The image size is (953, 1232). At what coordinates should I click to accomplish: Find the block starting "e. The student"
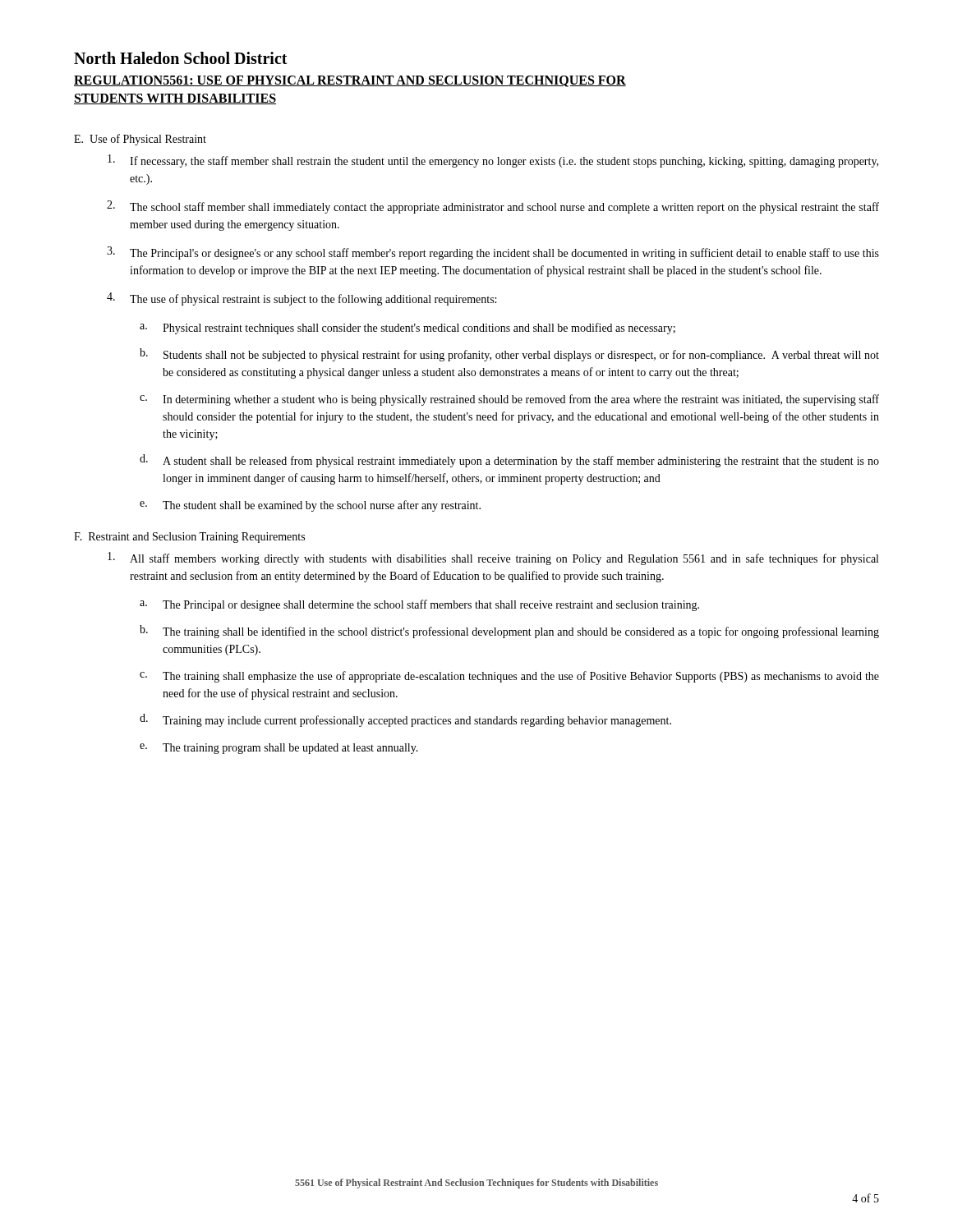(x=310, y=506)
